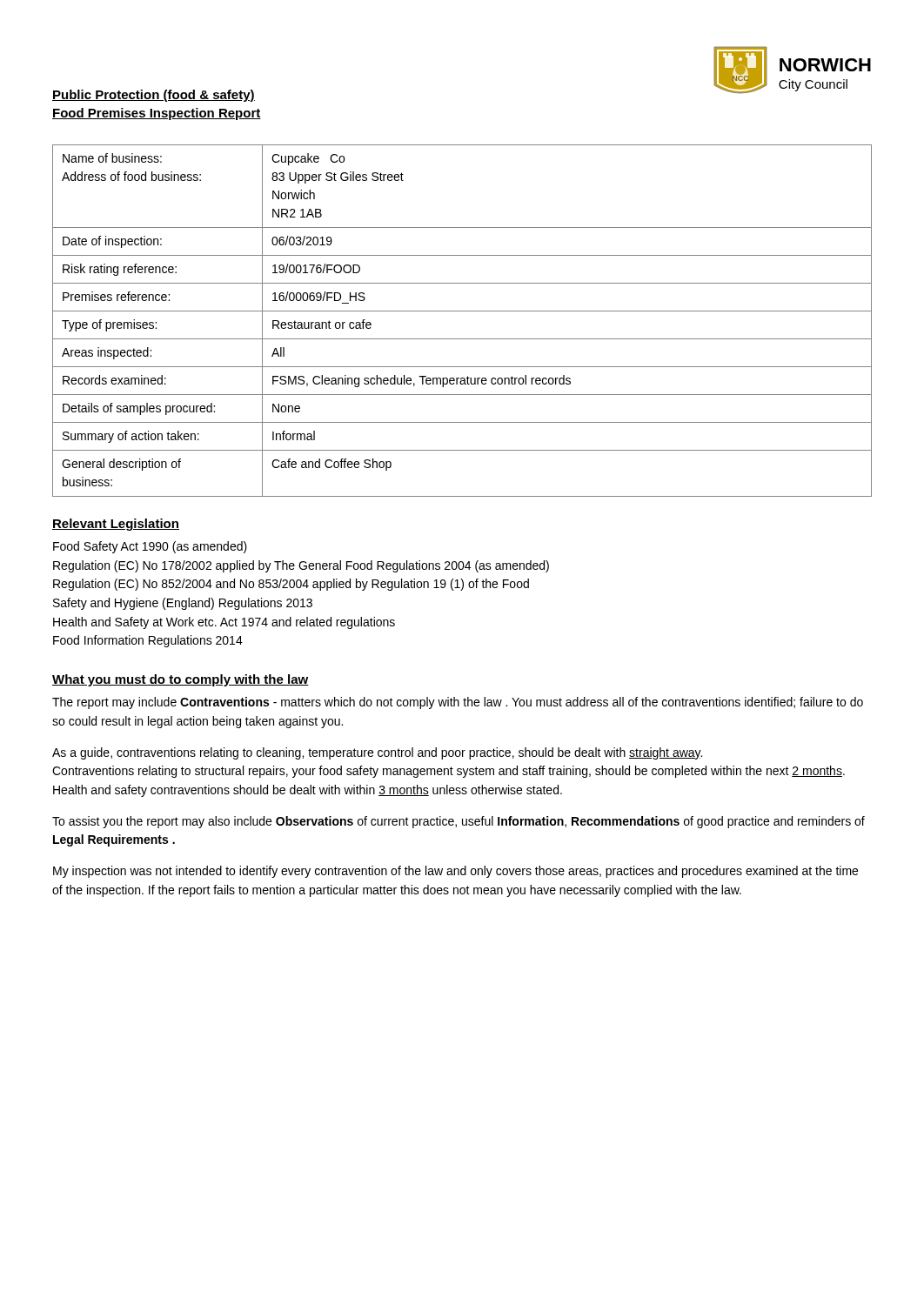Screen dimensions: 1305x924
Task: Find the logo
Action: 791,73
